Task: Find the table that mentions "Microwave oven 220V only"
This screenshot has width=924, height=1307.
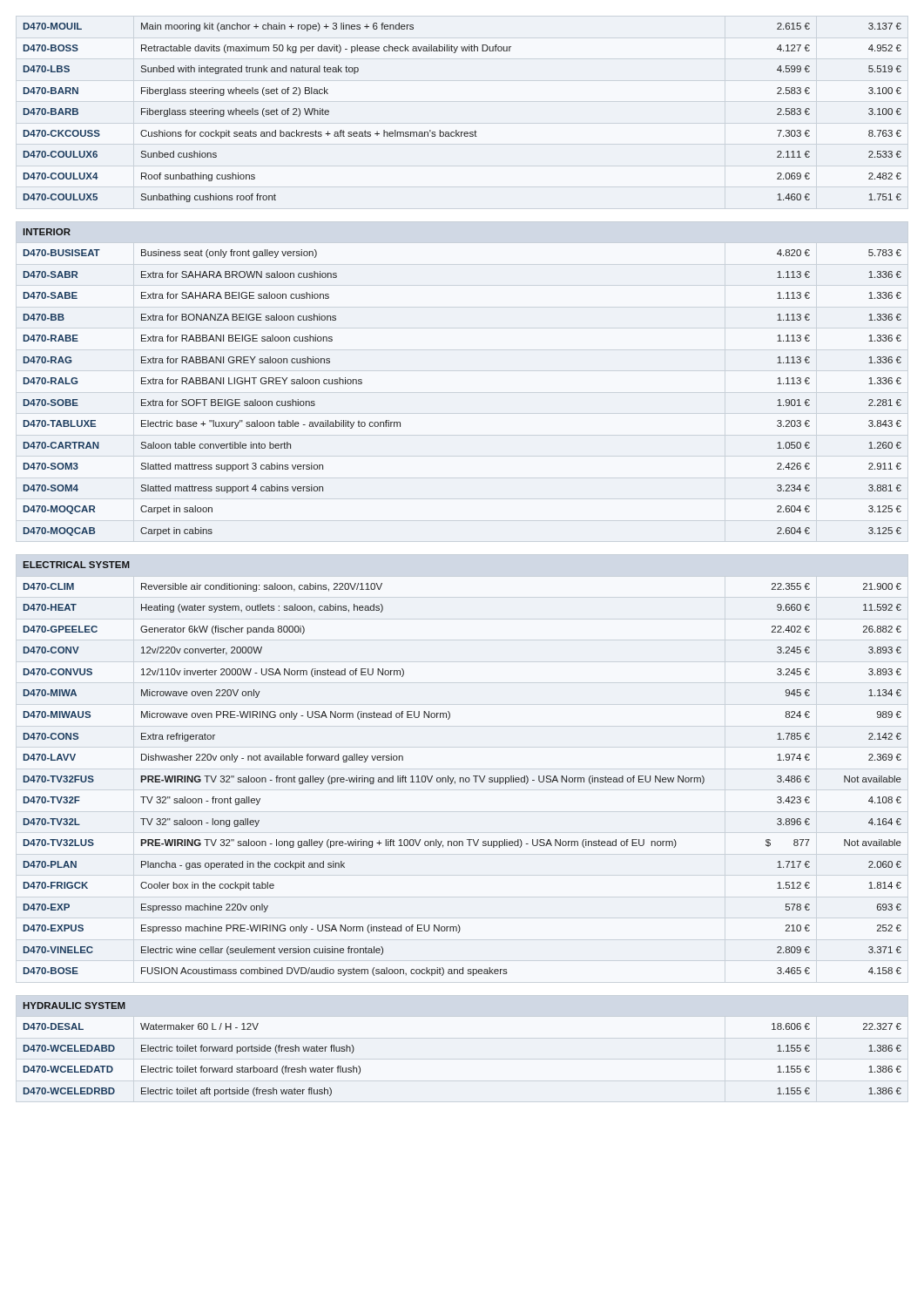Action: click(462, 769)
